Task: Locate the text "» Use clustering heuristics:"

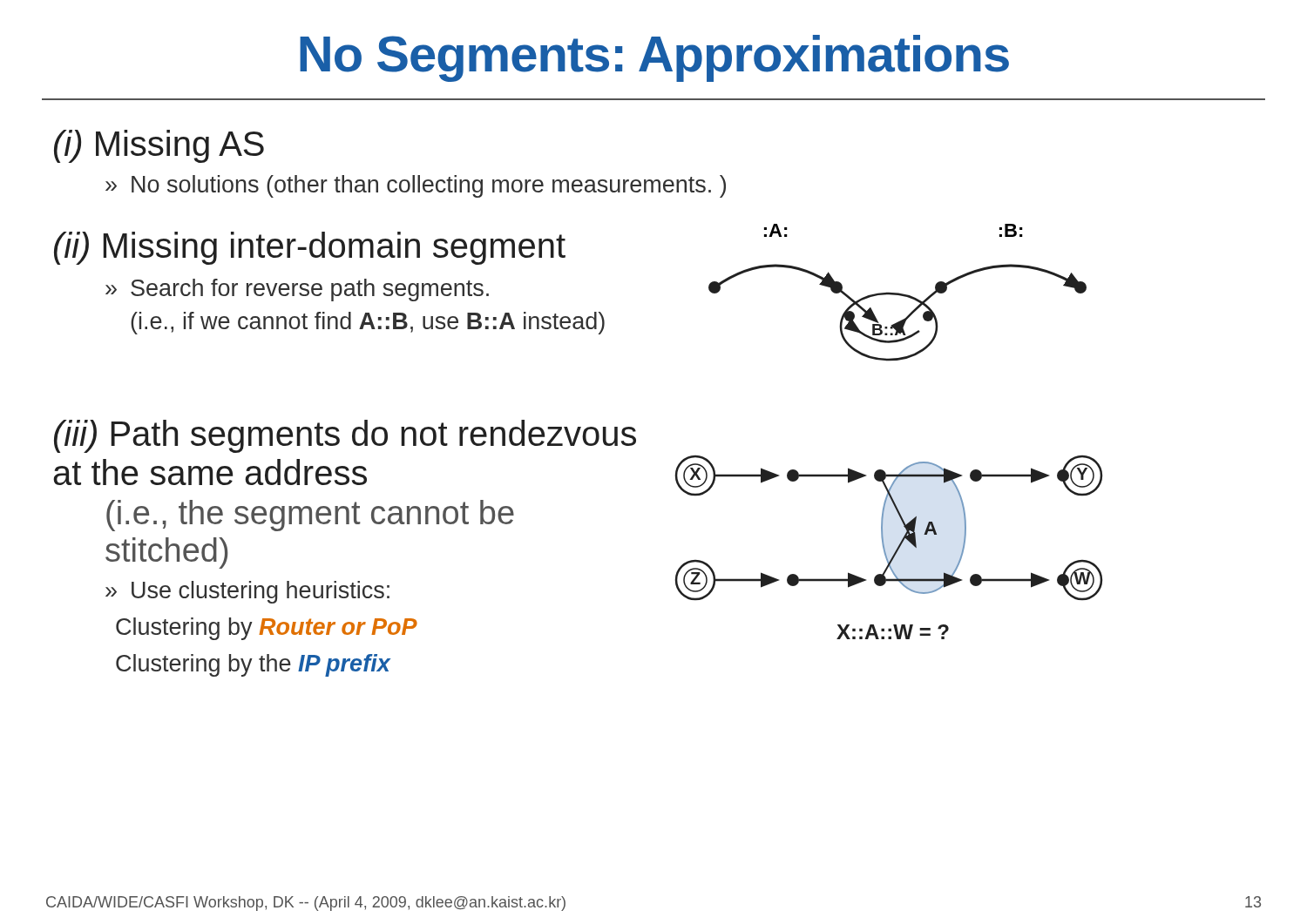Action: pos(248,591)
